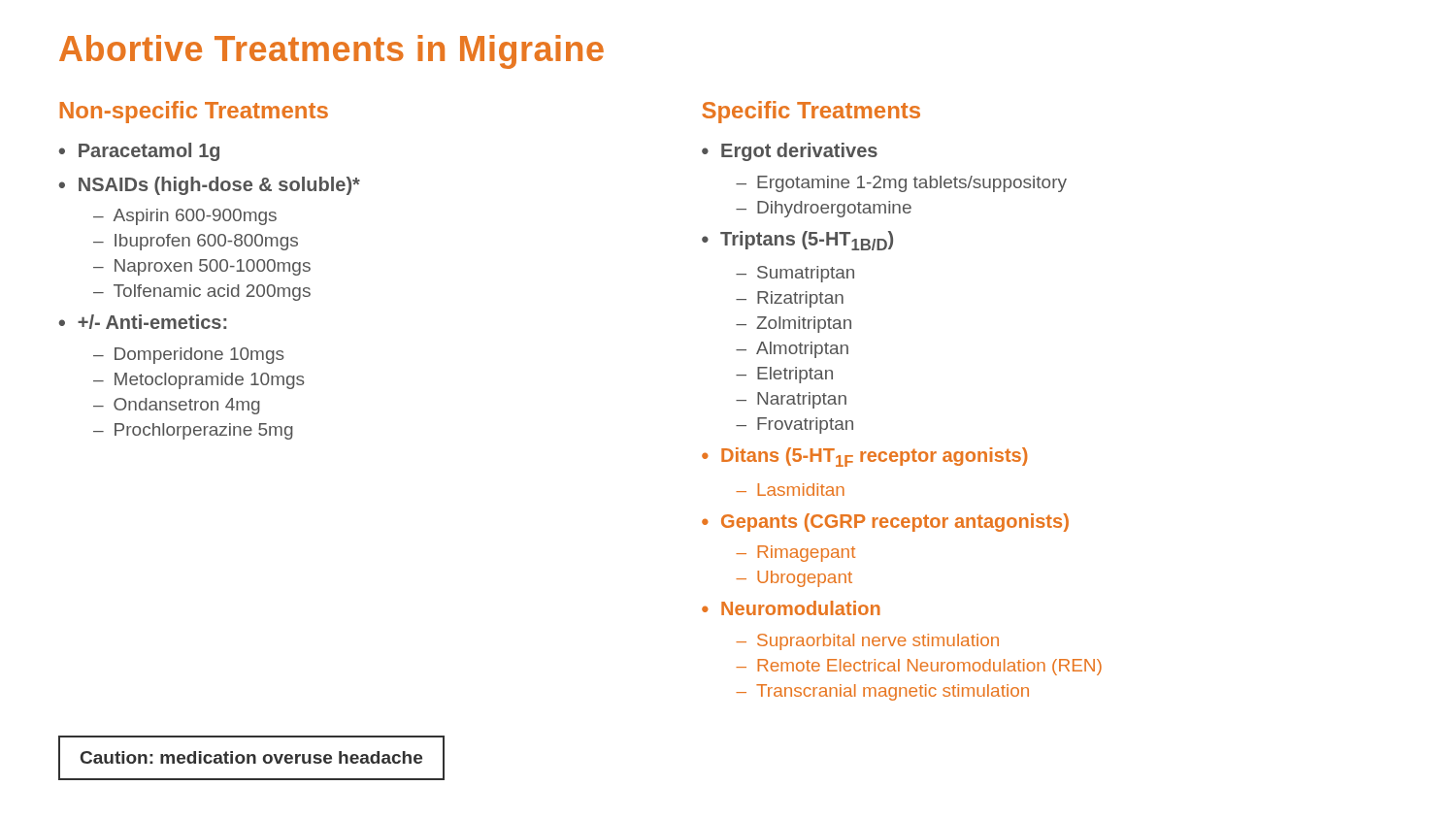
Task: Click on the list item that says "+/- Anti-emetics:"
Action: pos(153,323)
